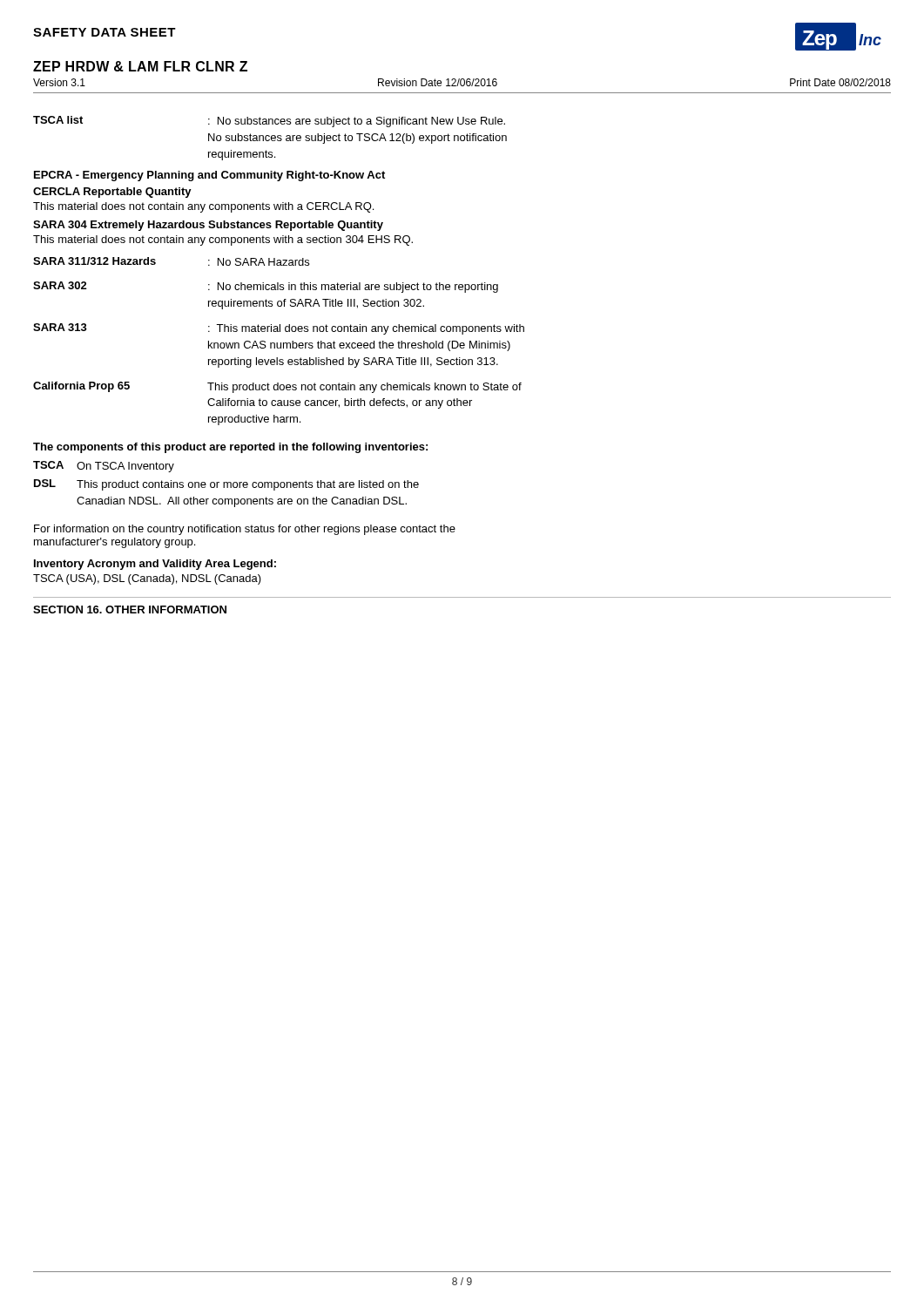The width and height of the screenshot is (924, 1307).
Task: Click on the text starting "SARA 302"
Action: click(60, 286)
